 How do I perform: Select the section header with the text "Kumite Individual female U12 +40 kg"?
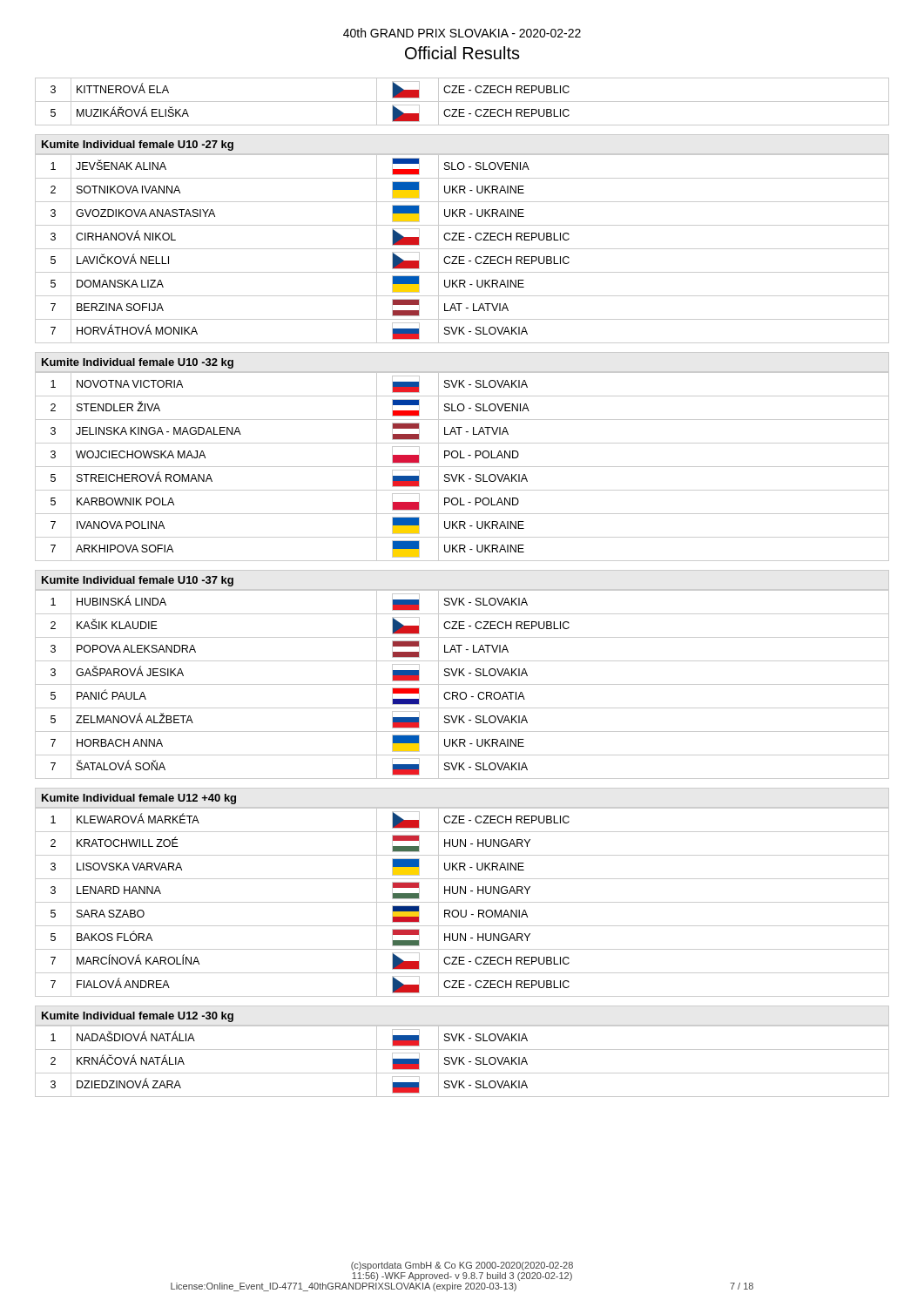(139, 798)
